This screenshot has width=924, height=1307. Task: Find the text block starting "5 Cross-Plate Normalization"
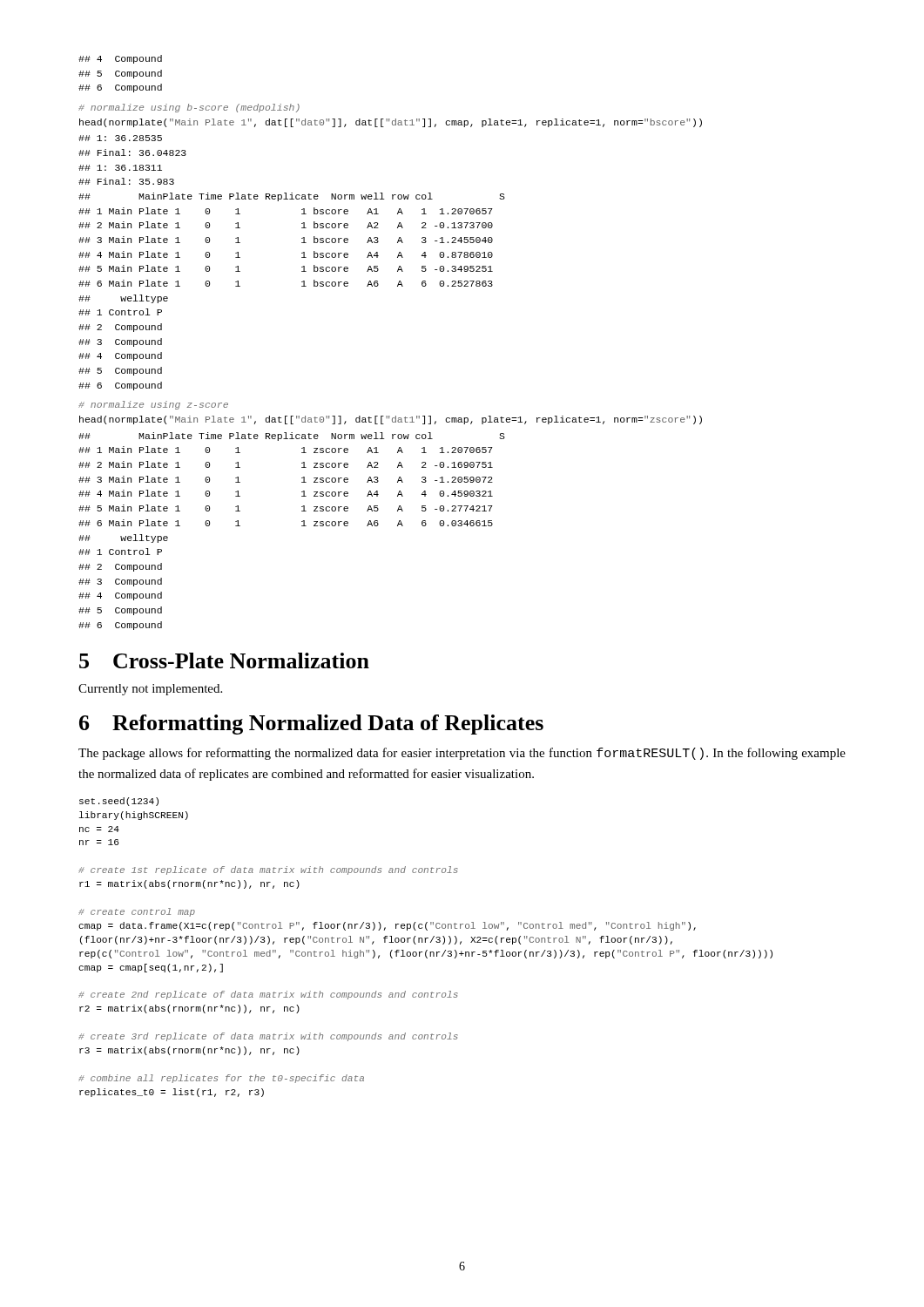click(224, 661)
